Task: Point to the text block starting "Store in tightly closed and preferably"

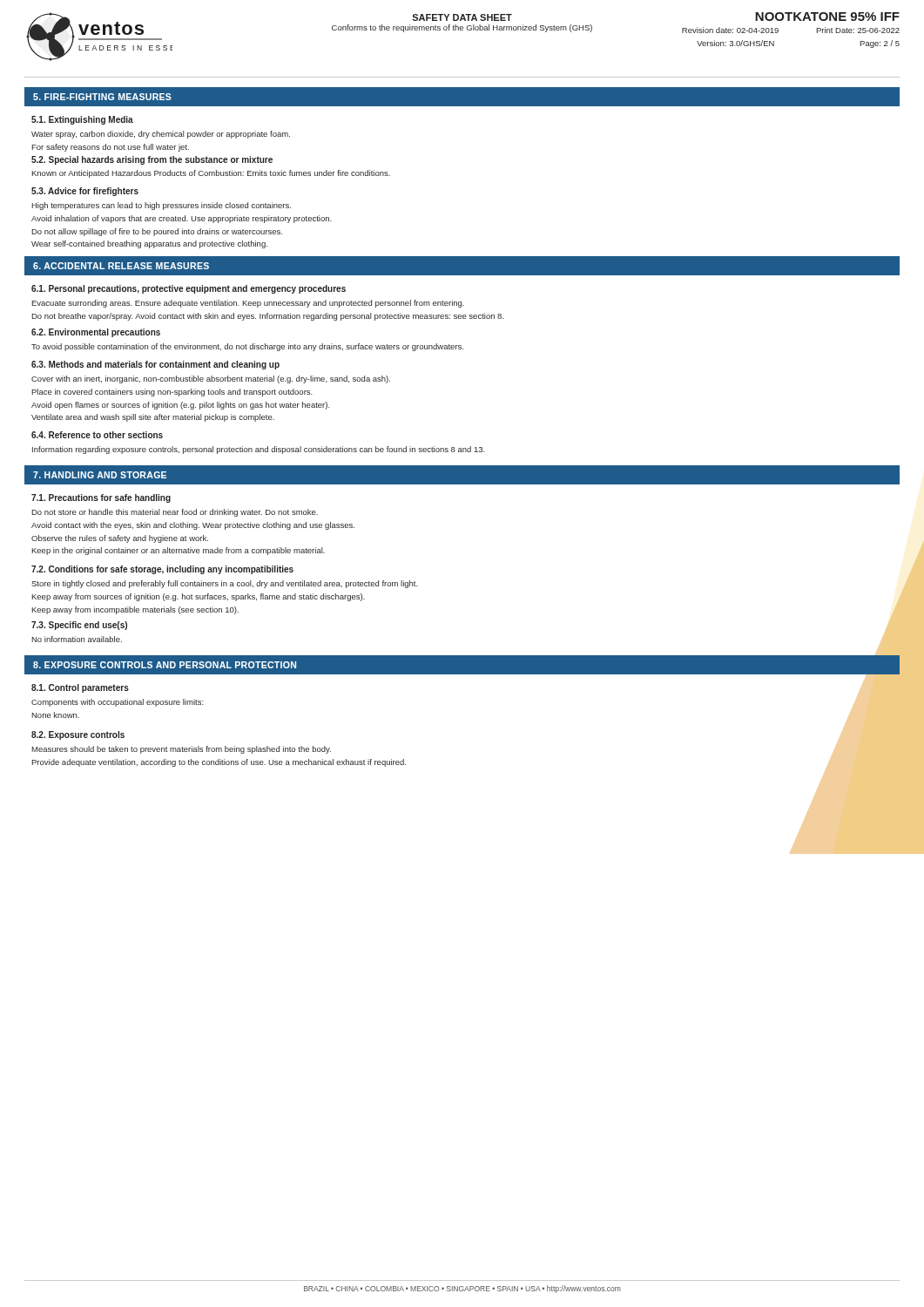Action: [225, 596]
